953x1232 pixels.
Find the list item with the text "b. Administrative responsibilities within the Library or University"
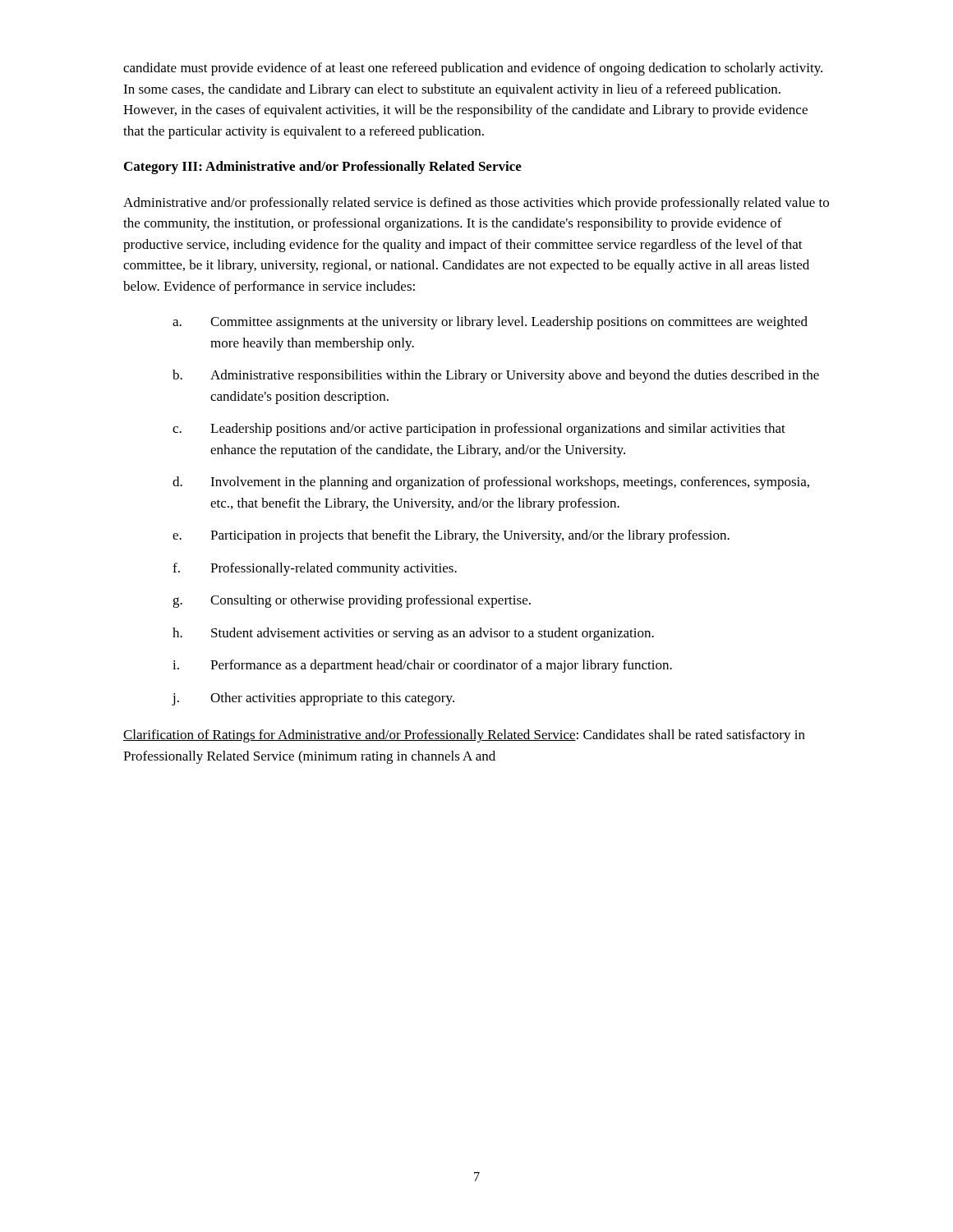point(501,386)
